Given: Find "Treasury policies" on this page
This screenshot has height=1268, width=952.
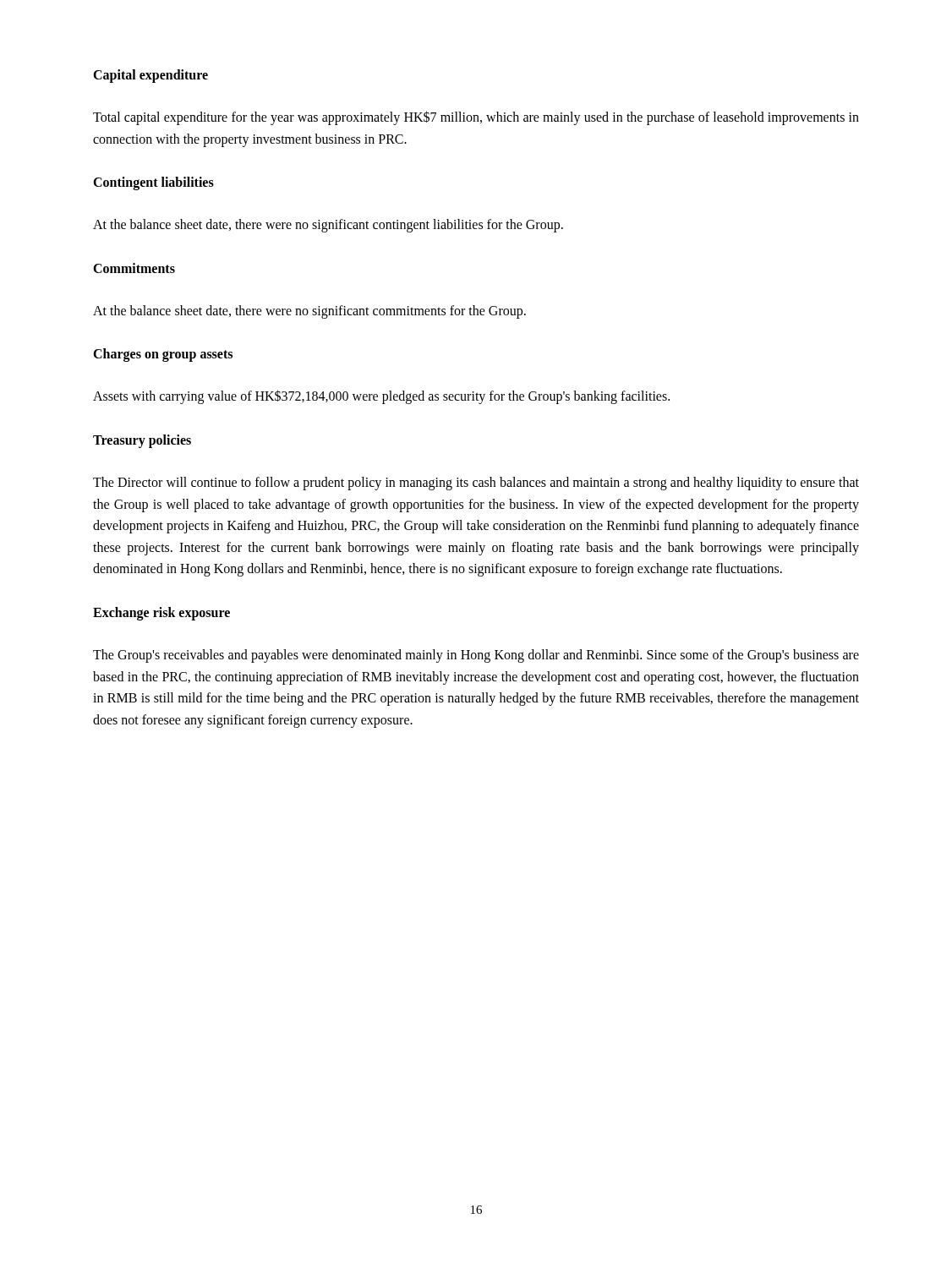Looking at the screenshot, I should pyautogui.click(x=142, y=441).
